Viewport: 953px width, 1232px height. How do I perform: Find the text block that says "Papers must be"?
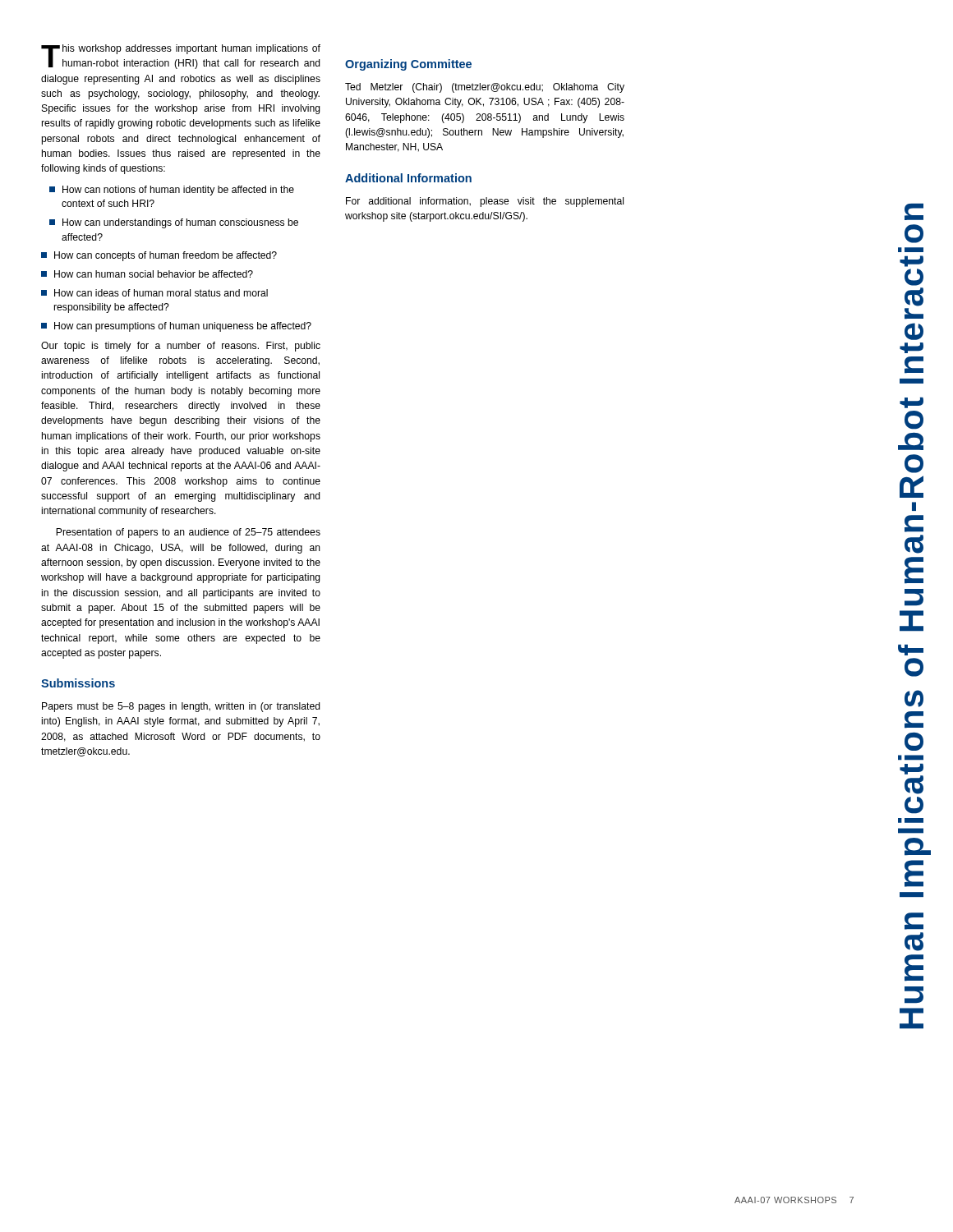181,729
